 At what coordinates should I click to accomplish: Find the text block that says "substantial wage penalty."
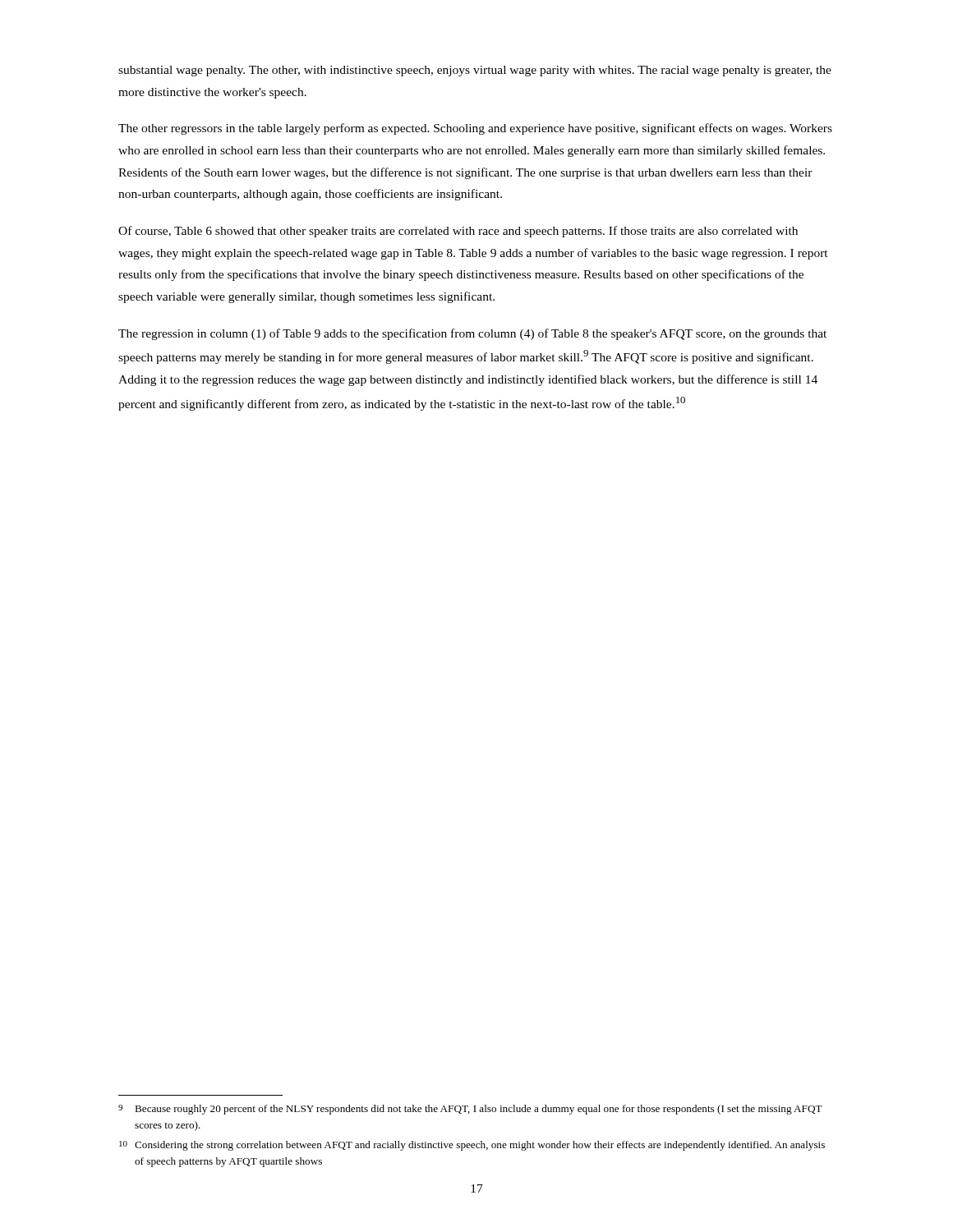pyautogui.click(x=476, y=81)
